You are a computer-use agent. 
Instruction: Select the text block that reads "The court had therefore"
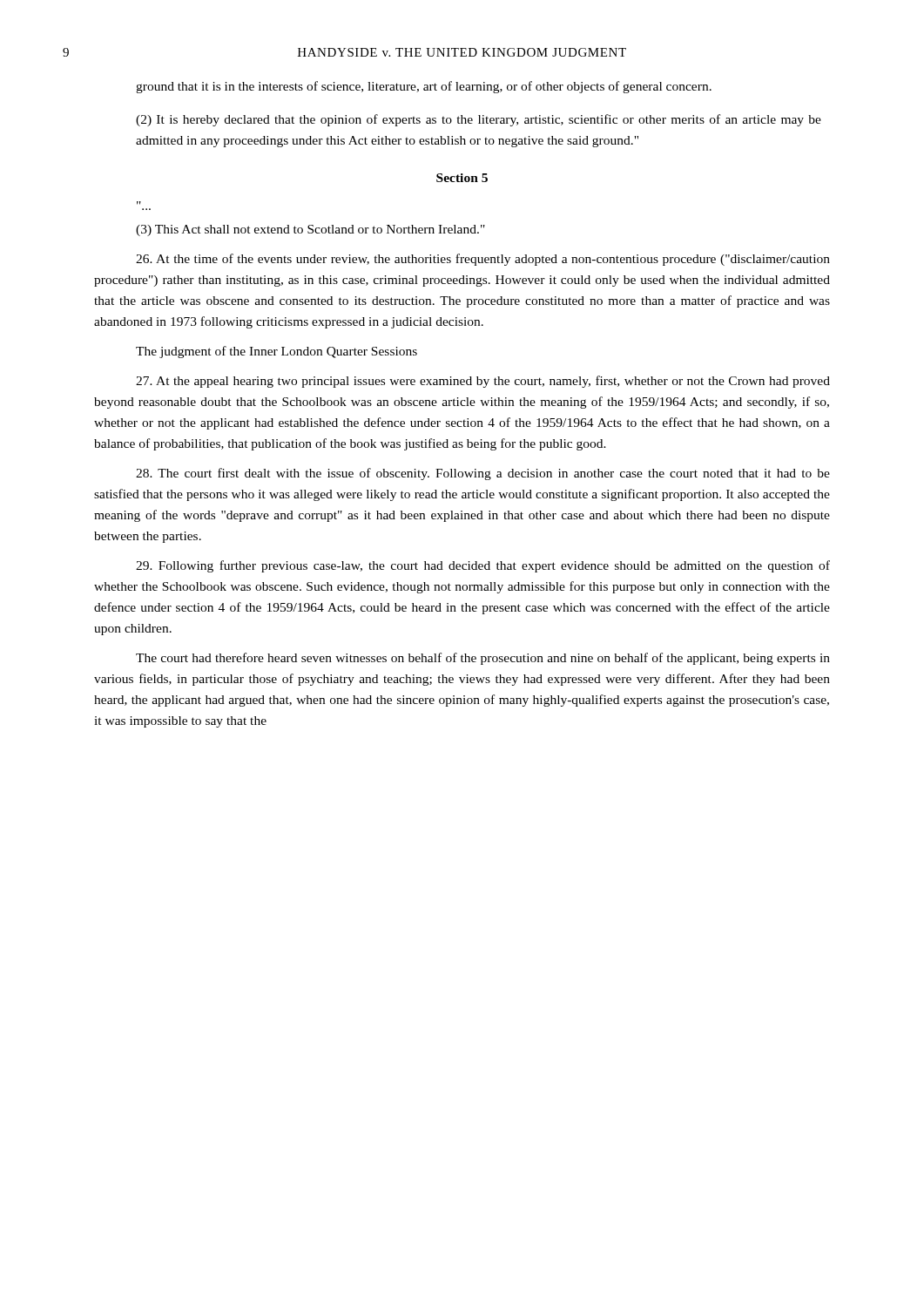(462, 689)
